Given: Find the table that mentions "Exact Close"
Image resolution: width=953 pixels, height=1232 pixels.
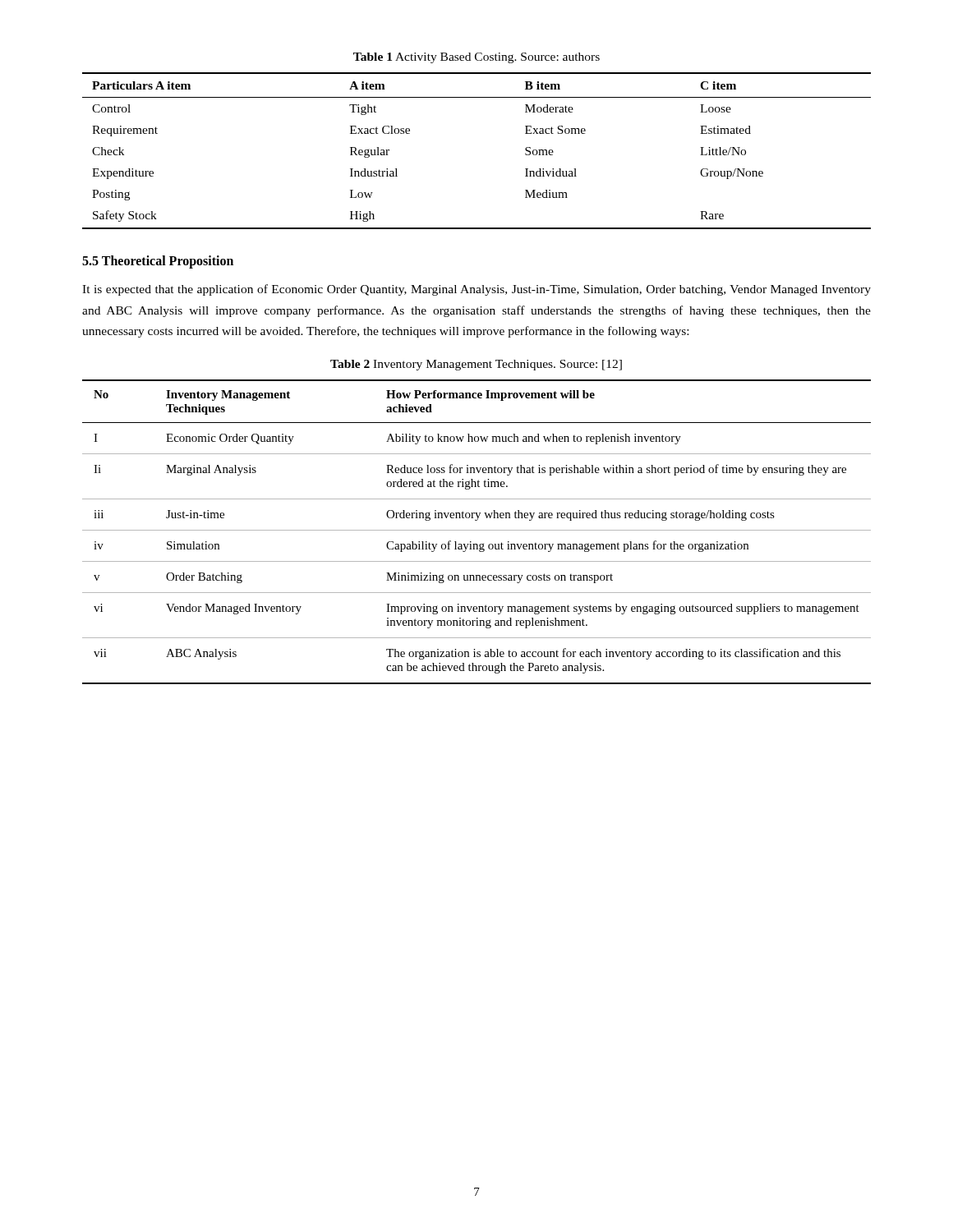Looking at the screenshot, I should pos(476,151).
